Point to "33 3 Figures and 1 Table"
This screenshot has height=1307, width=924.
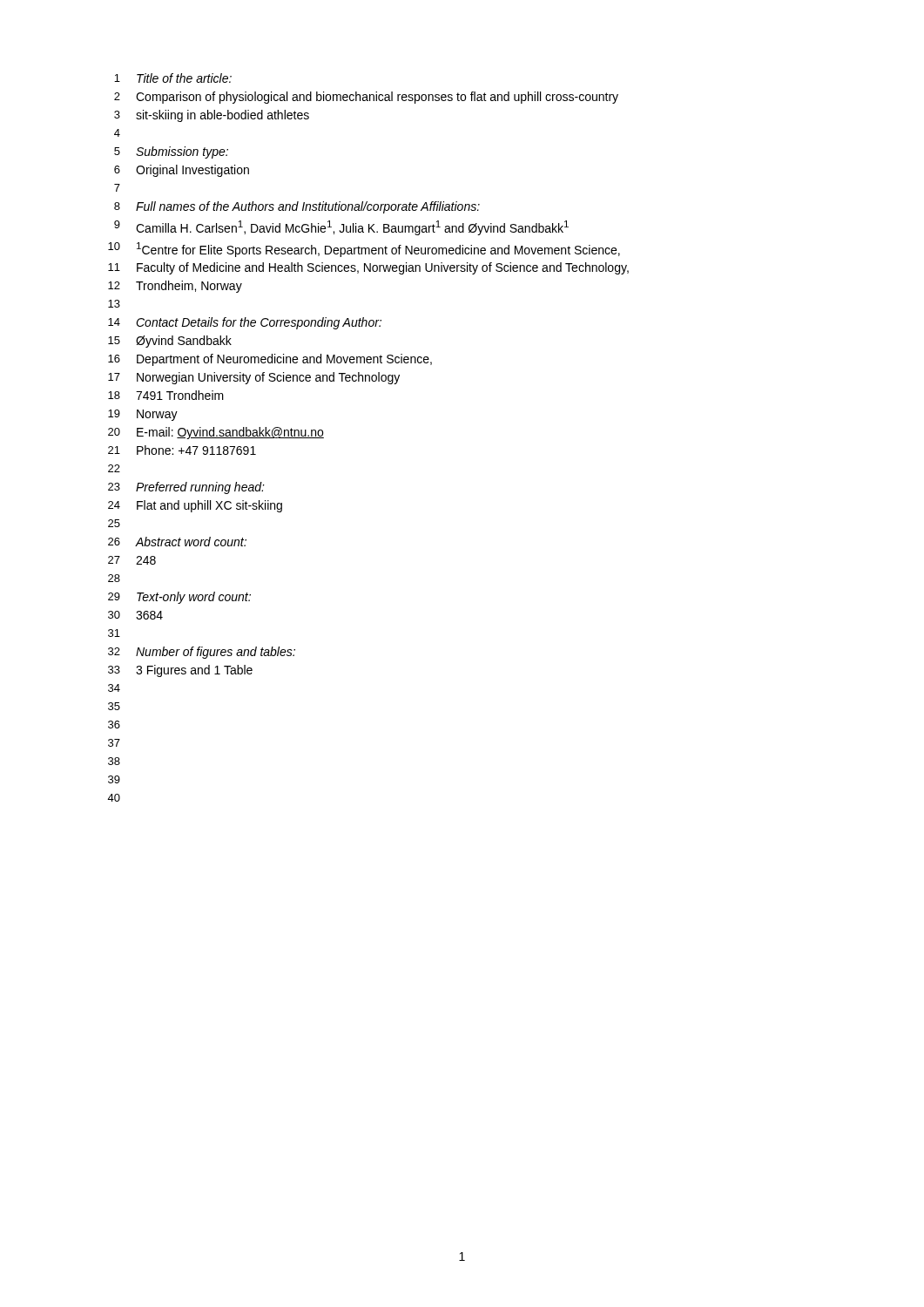pyautogui.click(x=180, y=671)
